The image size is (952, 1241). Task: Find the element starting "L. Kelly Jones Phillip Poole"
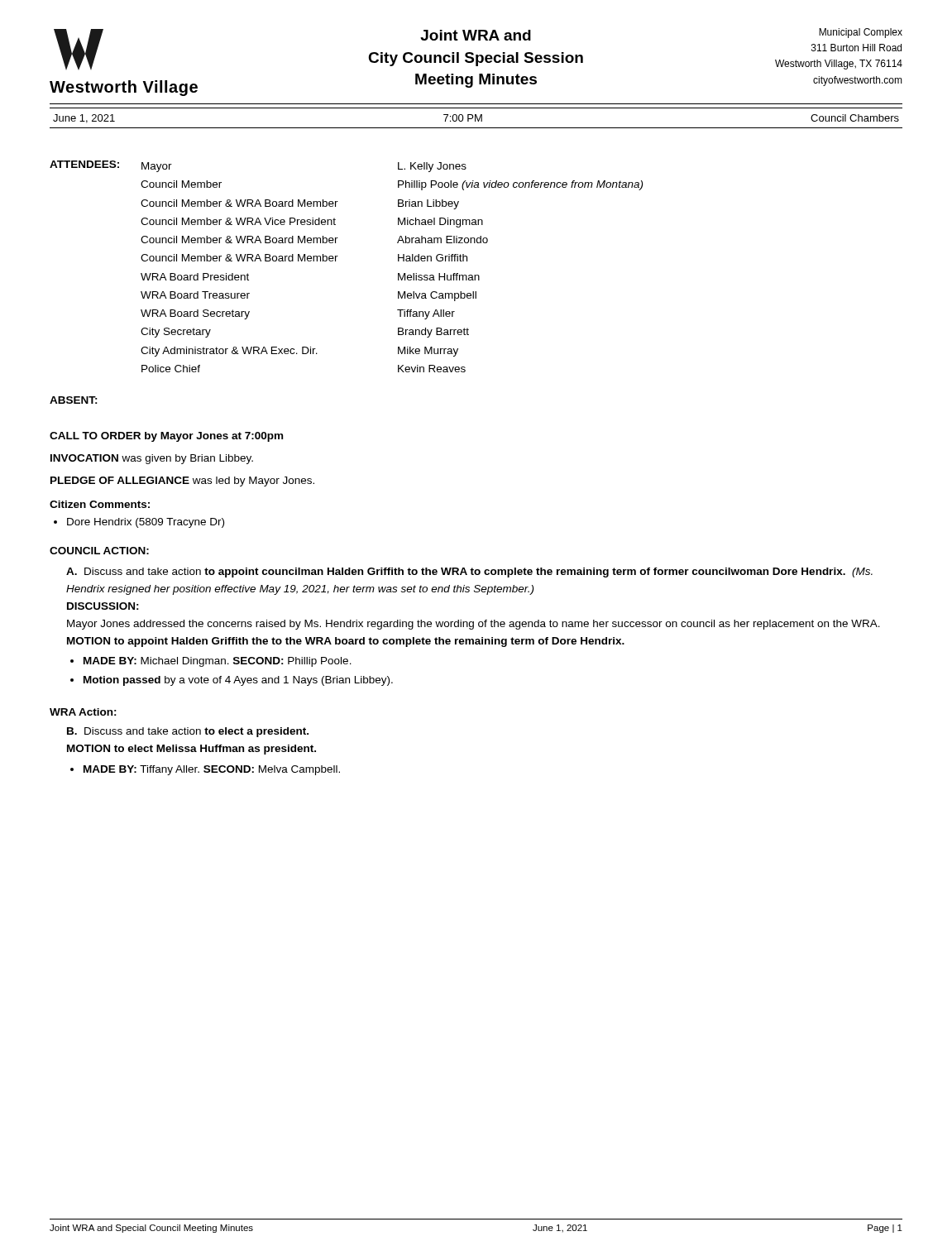[432, 167]
